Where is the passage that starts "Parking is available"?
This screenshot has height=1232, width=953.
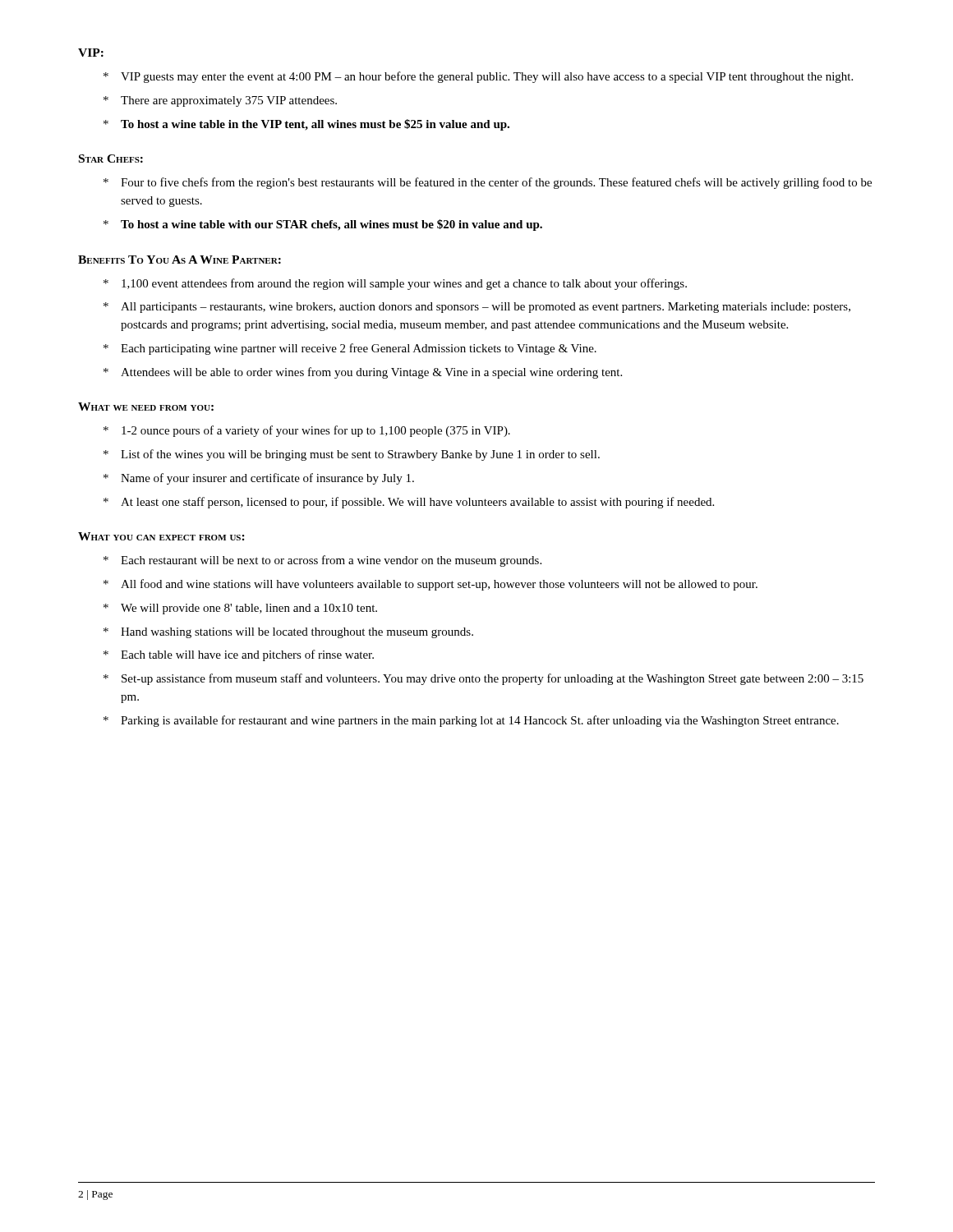(480, 720)
